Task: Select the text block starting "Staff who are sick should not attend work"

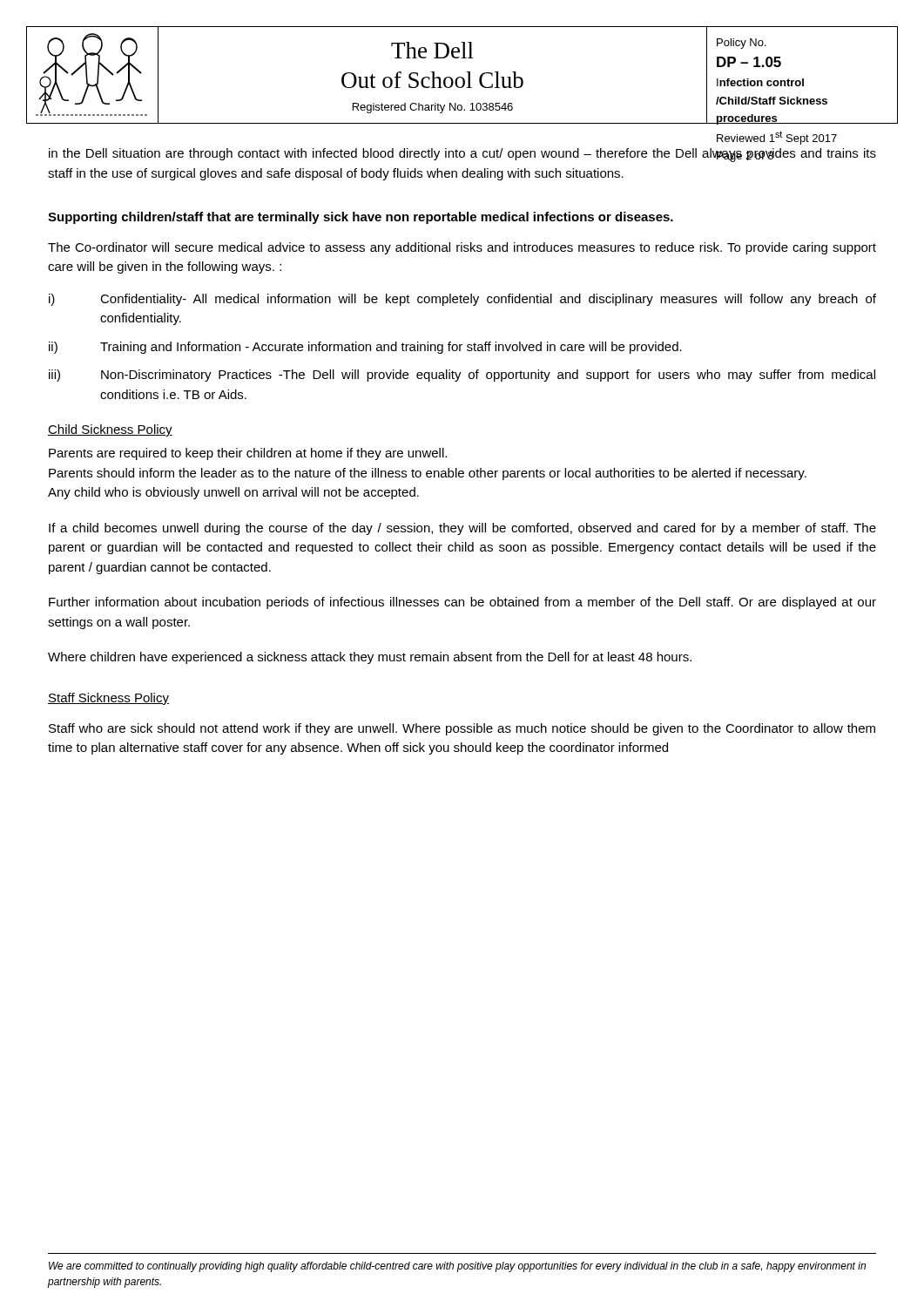Action: tap(462, 737)
